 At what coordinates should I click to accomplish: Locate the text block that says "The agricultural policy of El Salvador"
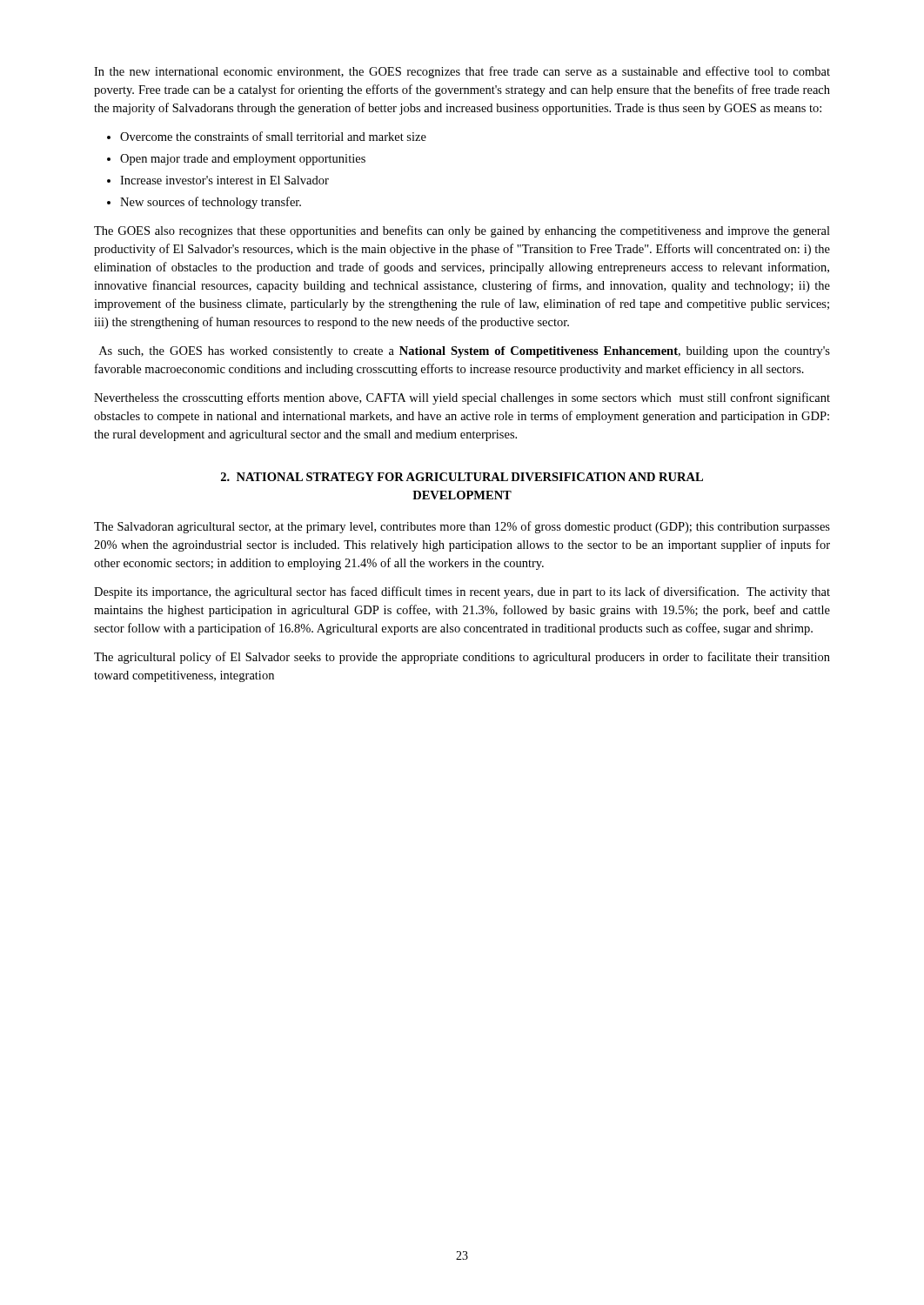[462, 666]
